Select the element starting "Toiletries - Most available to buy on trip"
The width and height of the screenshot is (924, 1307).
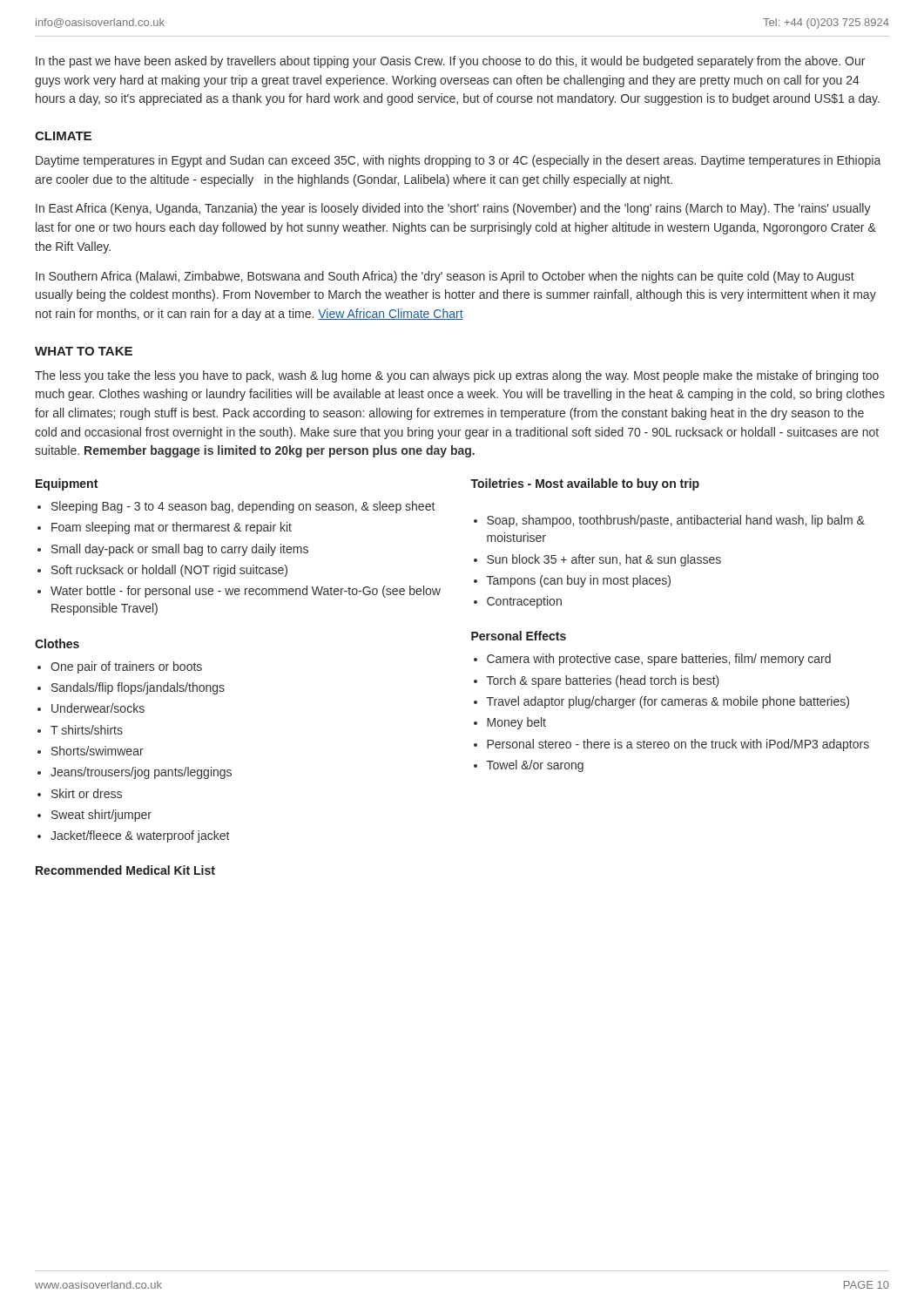click(x=585, y=484)
